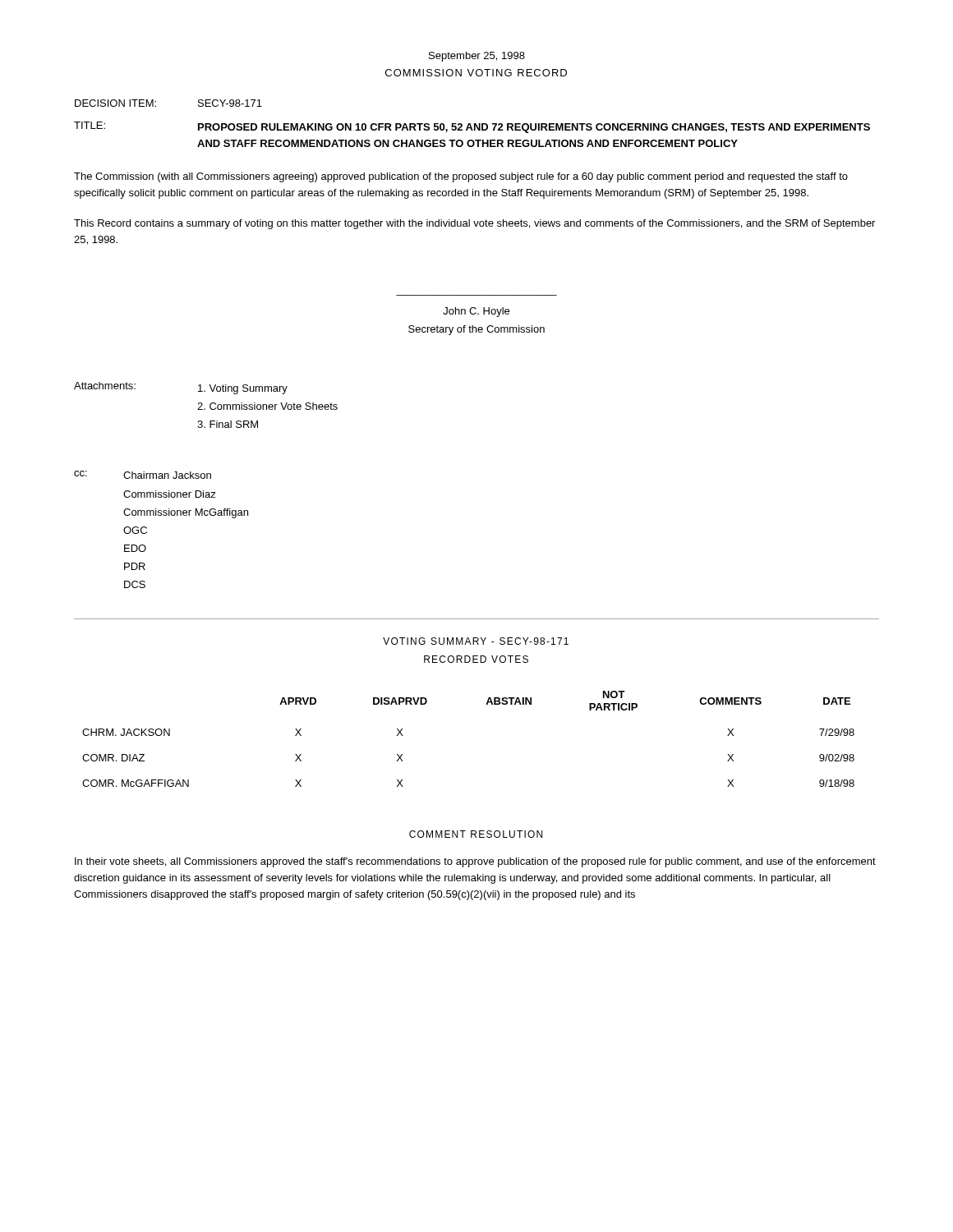The image size is (953, 1232).
Task: Click on the text block starting "2. Commissioner Vote Sheets"
Action: click(x=268, y=406)
